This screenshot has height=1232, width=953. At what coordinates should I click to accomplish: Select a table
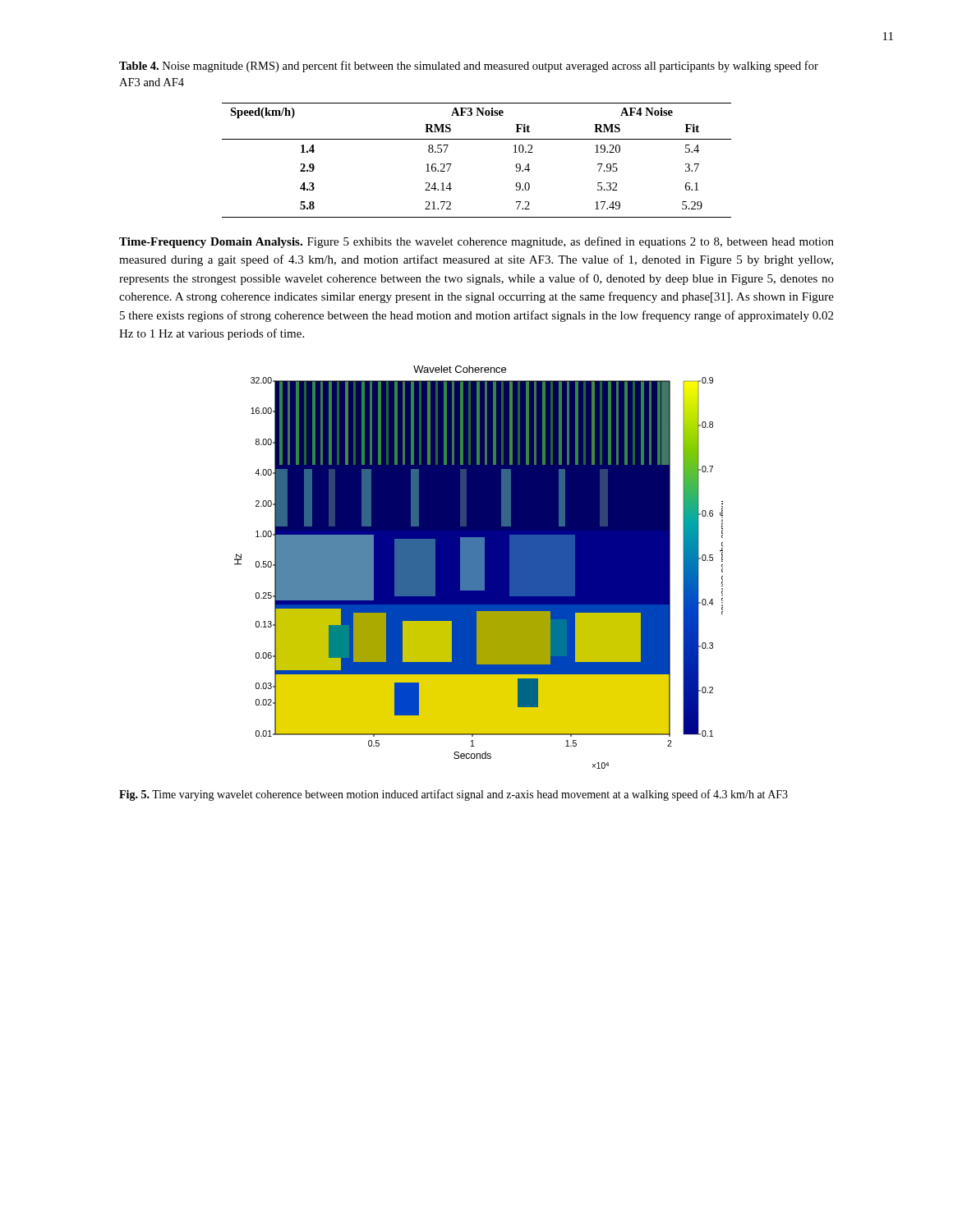point(476,160)
